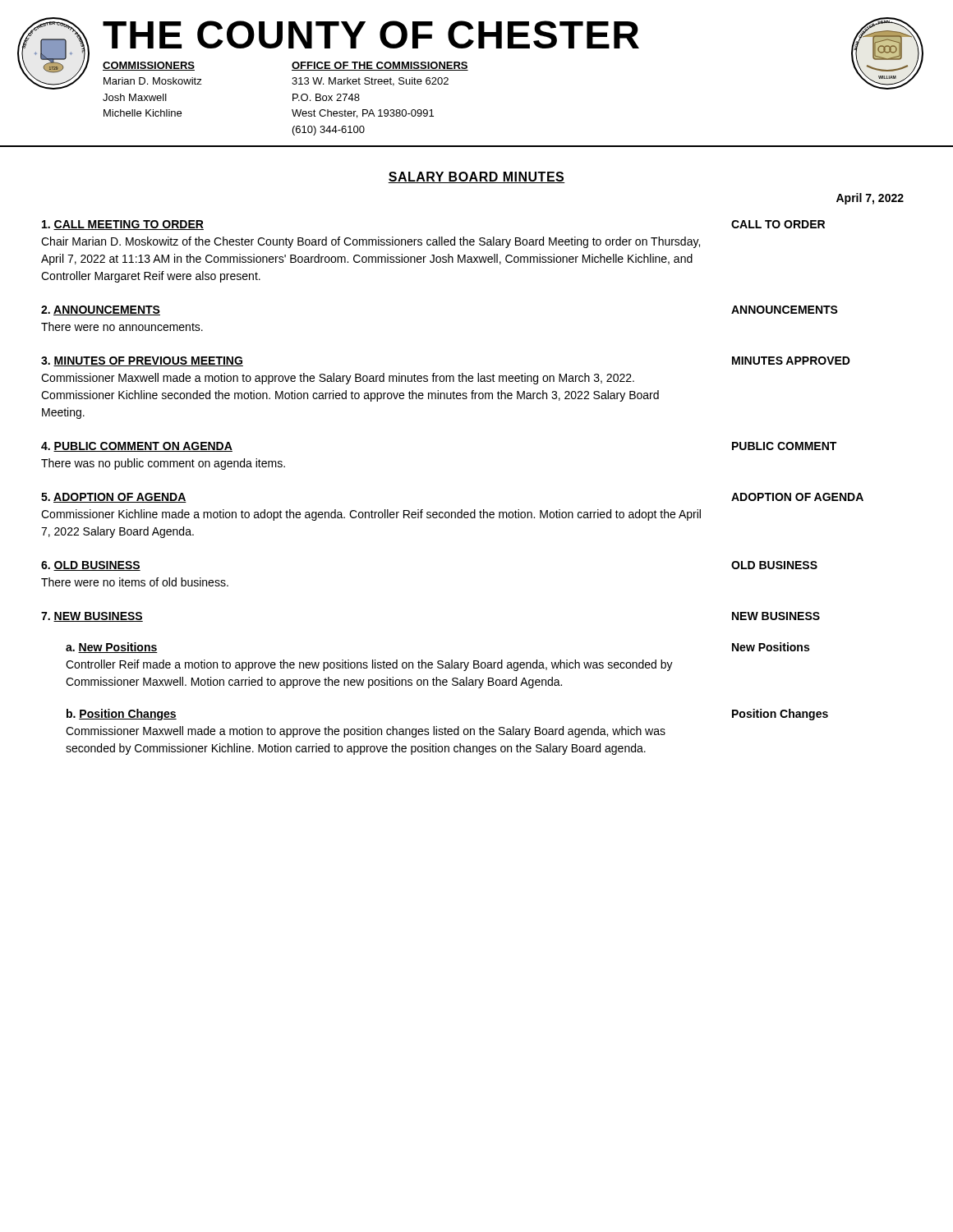Click on the block starting "1. CALL MEETING"
The width and height of the screenshot is (953, 1232).
point(122,225)
